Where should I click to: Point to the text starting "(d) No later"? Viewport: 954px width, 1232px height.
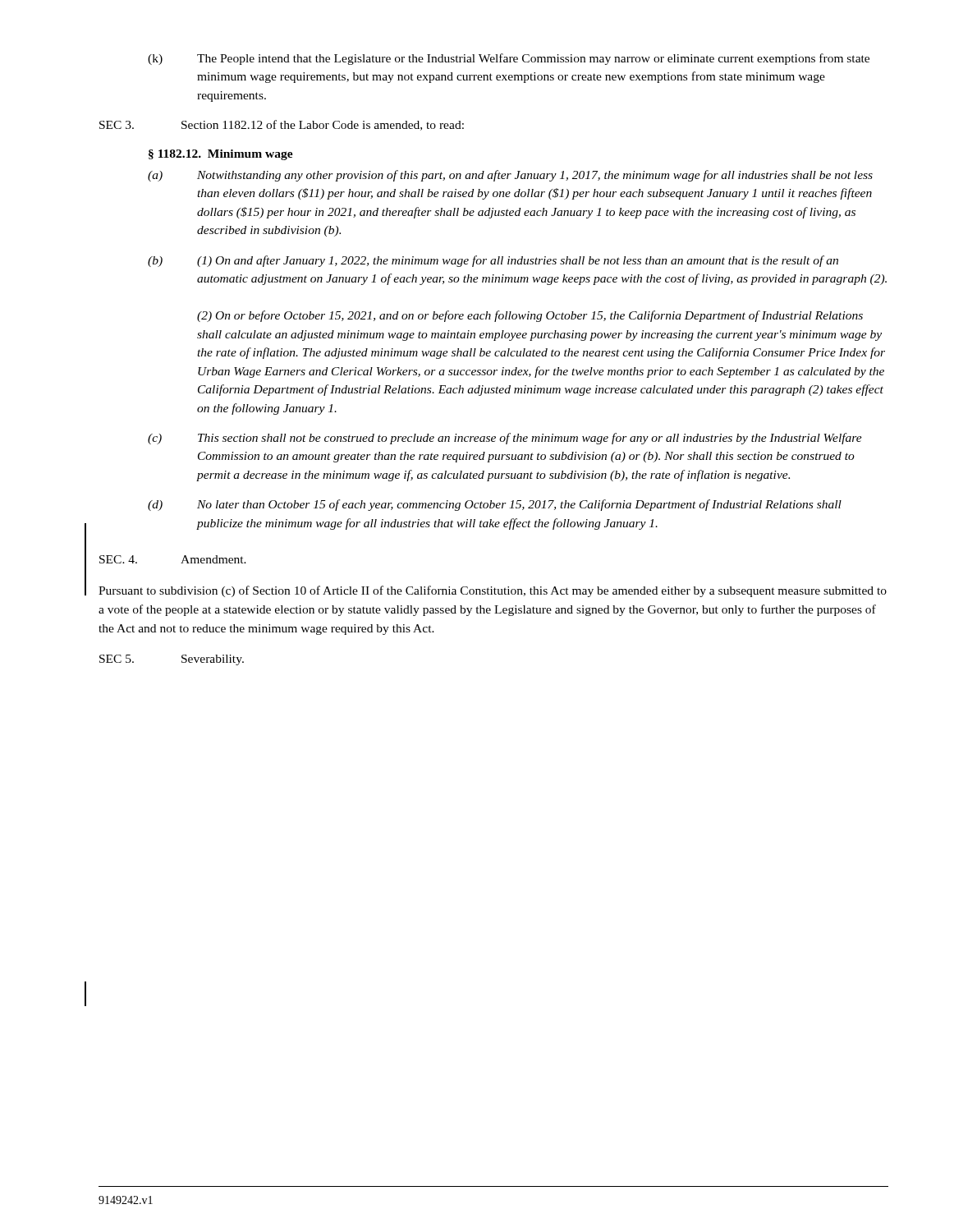(518, 514)
